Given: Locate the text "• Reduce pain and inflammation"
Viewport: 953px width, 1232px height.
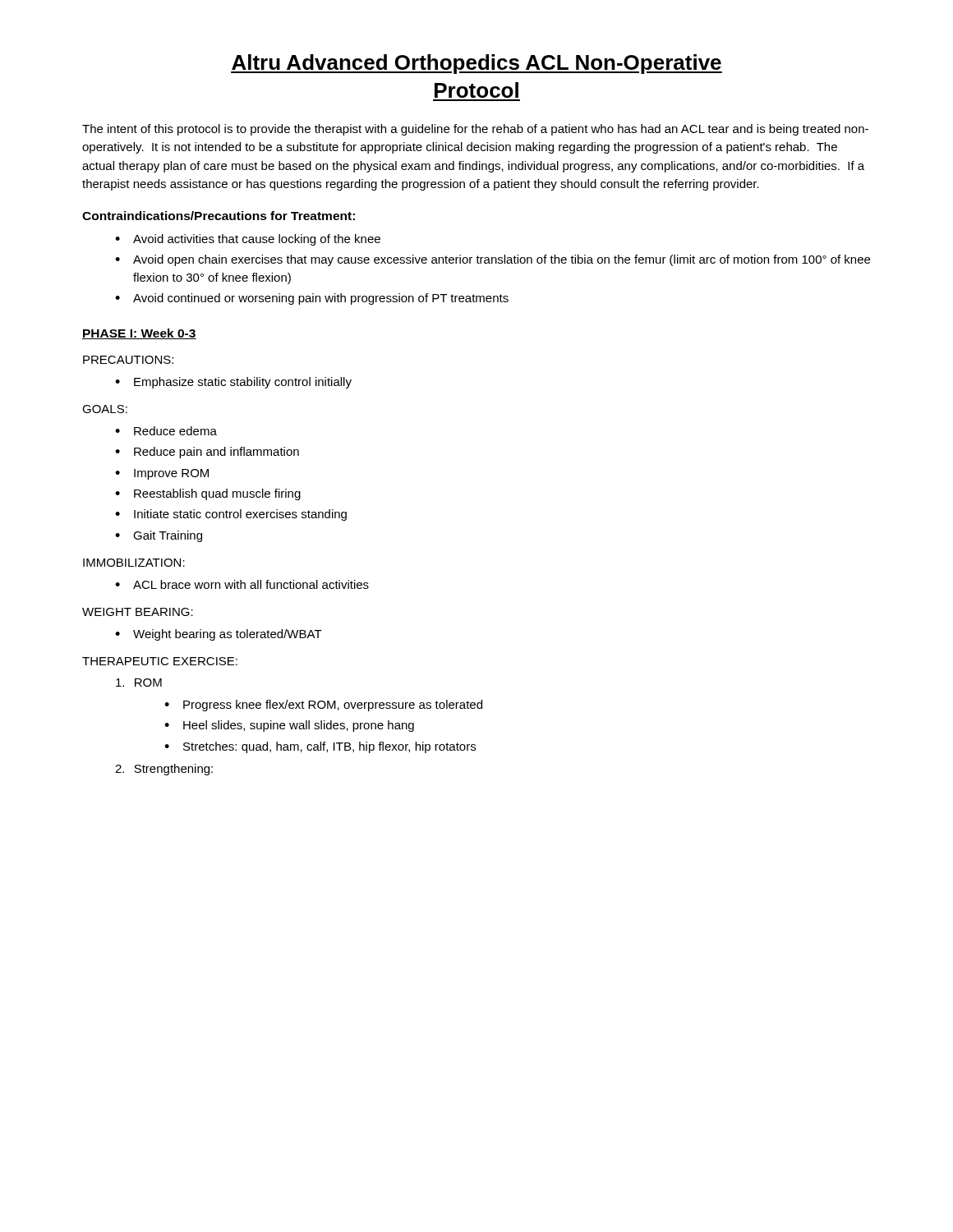Looking at the screenshot, I should tap(207, 453).
